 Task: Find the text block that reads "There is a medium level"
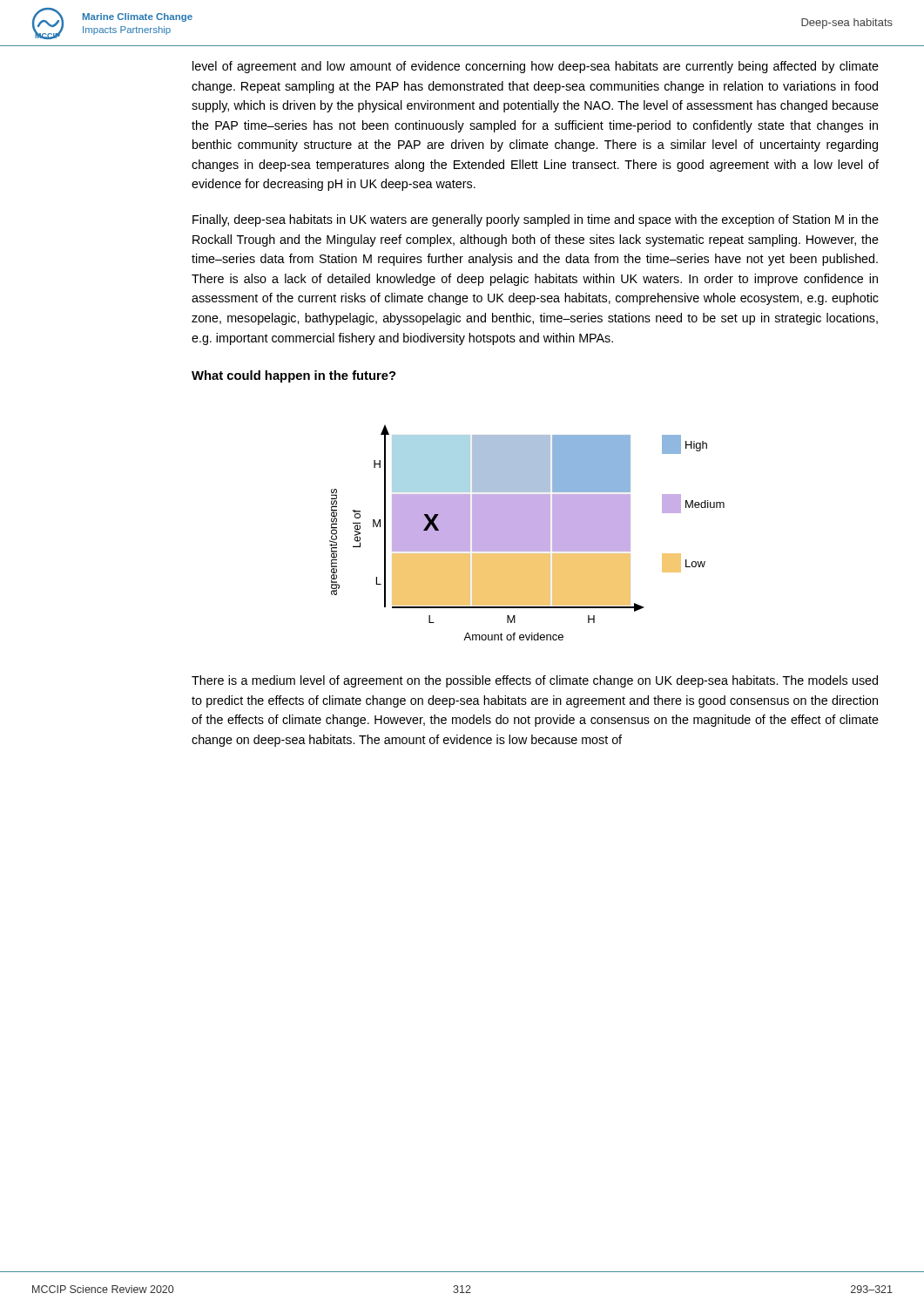tap(535, 710)
